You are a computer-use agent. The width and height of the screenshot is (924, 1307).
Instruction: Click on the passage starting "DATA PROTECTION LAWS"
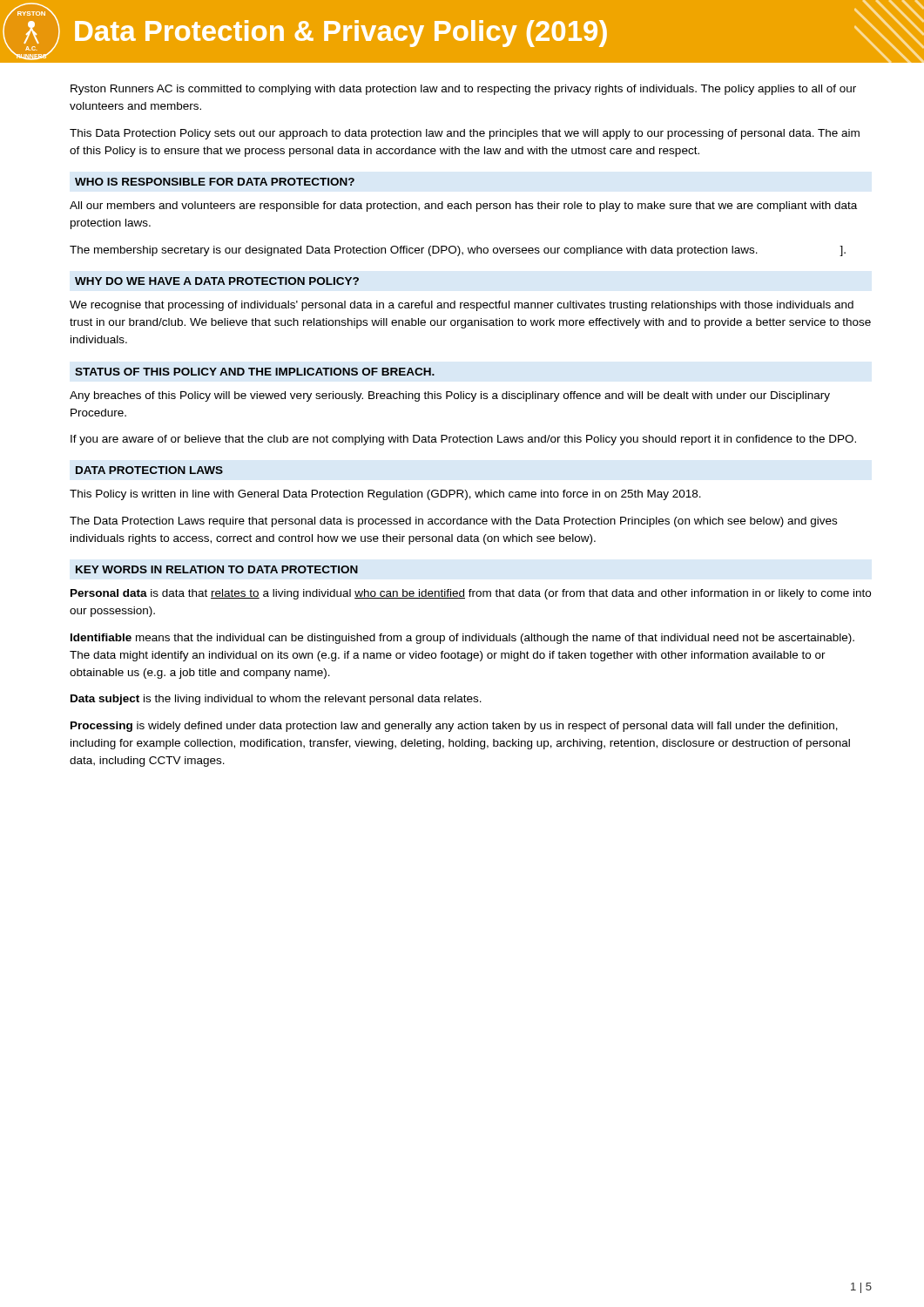click(149, 470)
